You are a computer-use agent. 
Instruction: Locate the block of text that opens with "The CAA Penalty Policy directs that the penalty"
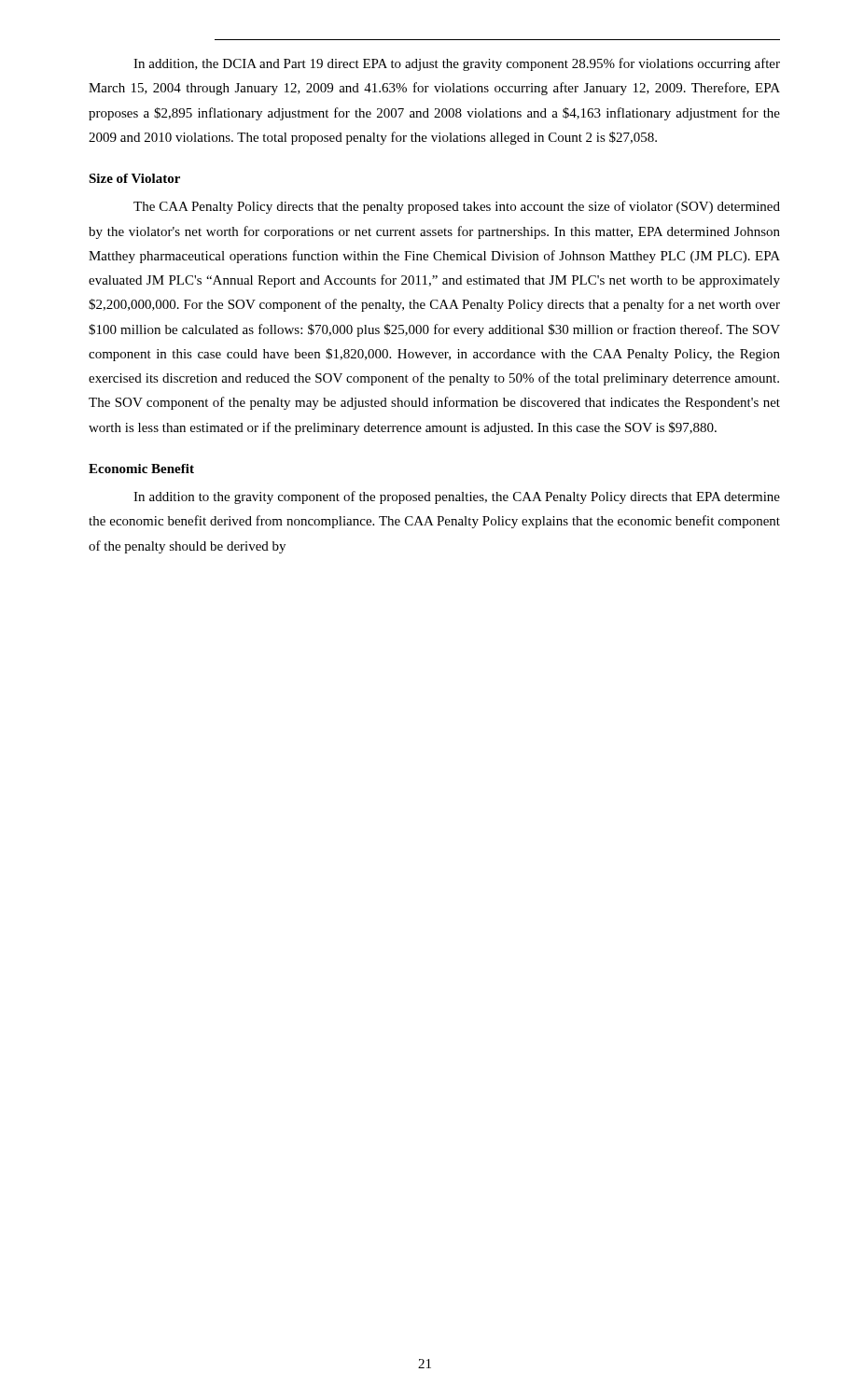(x=434, y=317)
